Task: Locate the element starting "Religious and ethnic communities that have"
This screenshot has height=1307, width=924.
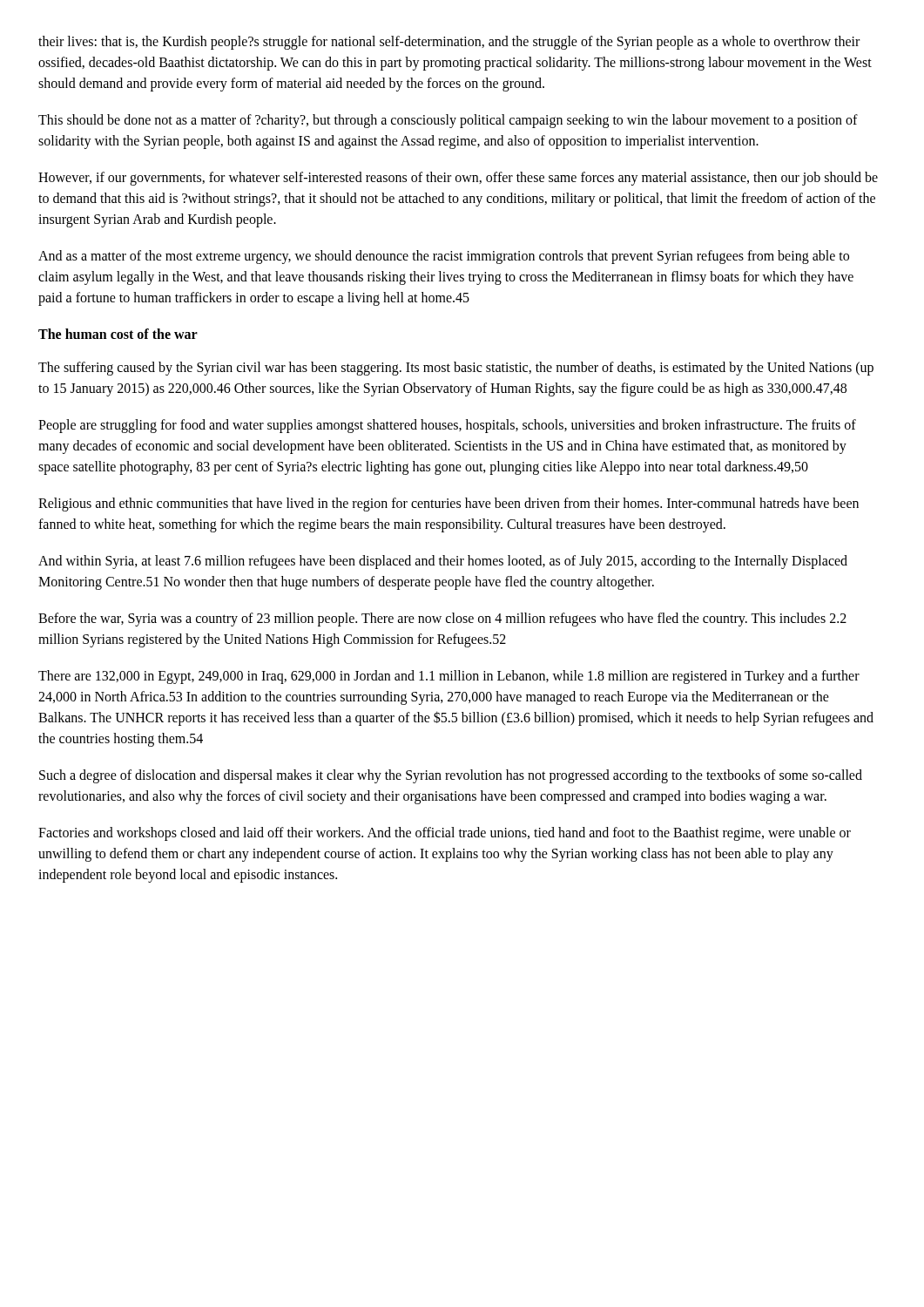Action: (x=449, y=514)
